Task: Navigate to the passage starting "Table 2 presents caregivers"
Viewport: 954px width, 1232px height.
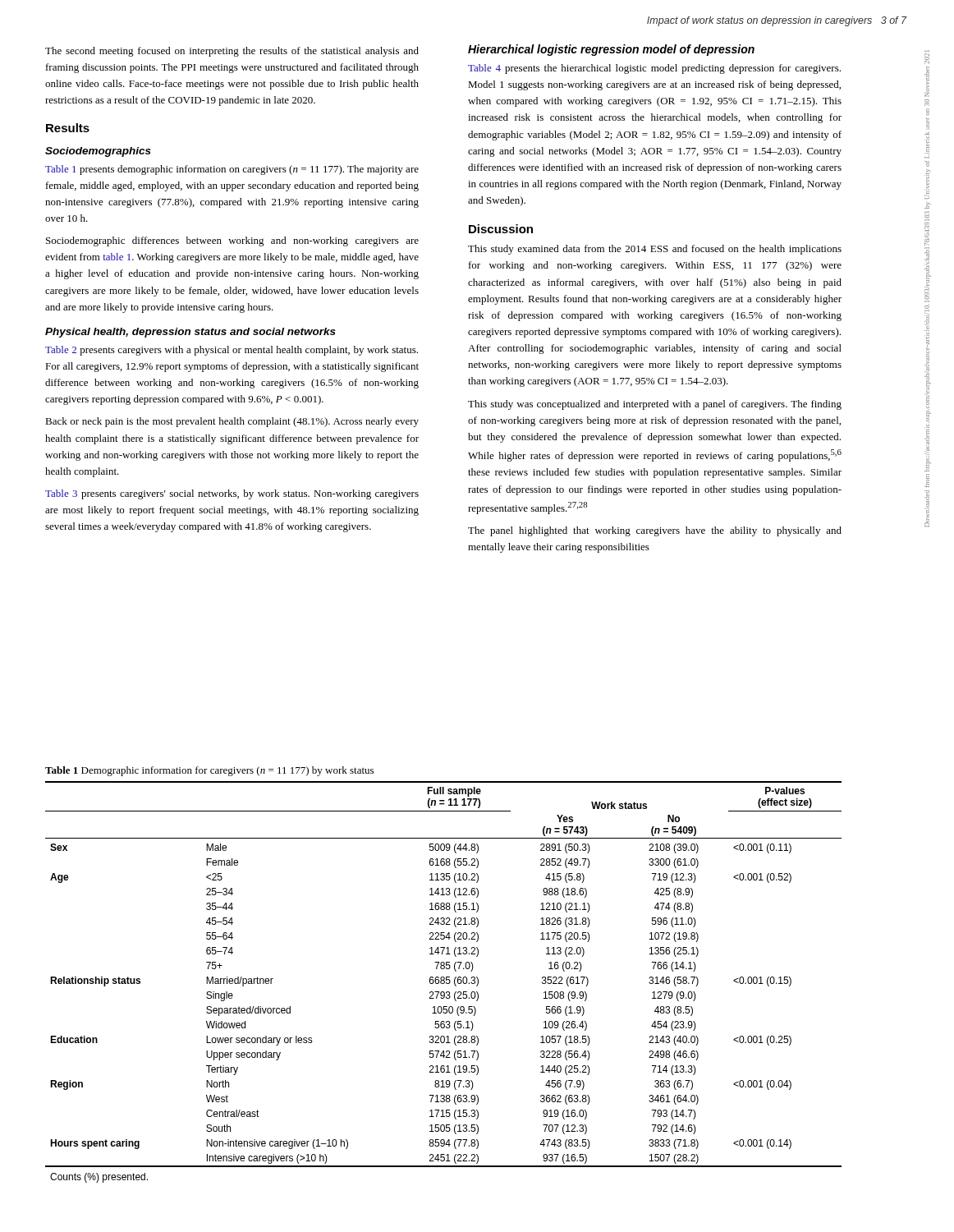Action: coord(232,374)
